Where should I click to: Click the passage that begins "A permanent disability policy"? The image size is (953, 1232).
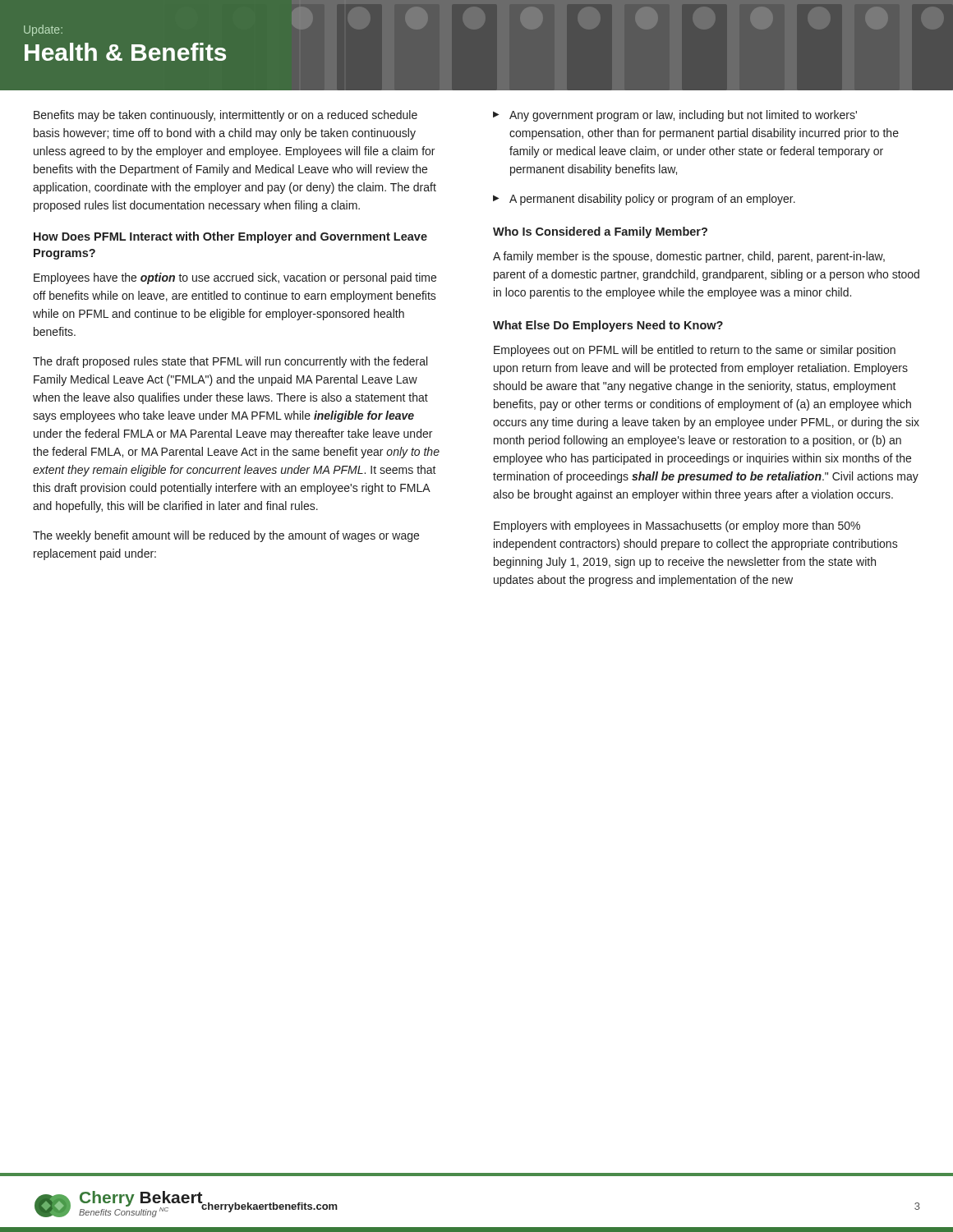pos(653,199)
